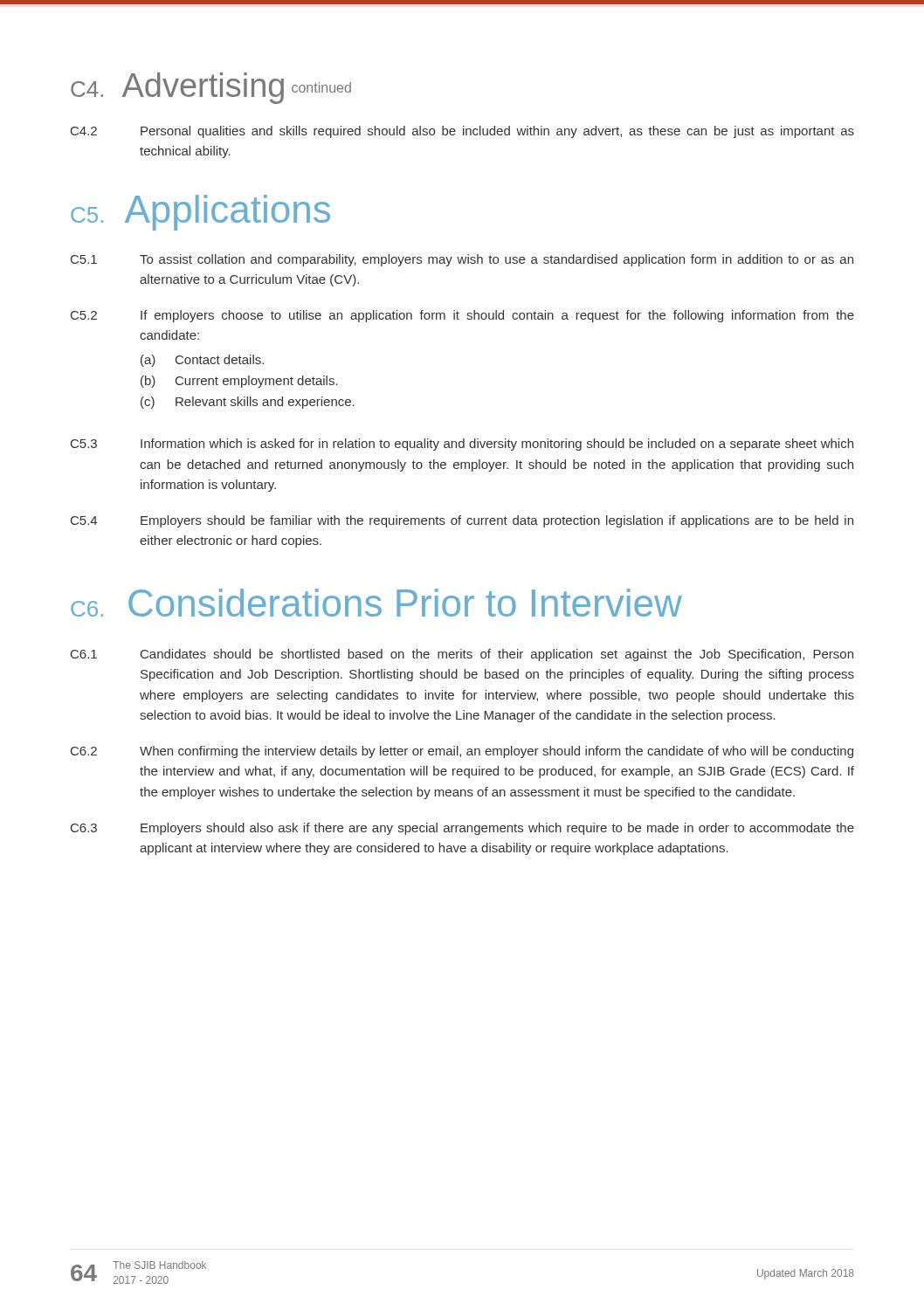Viewport: 924px width, 1310px height.
Task: Find the text starting "(b)Current employment details."
Action: [x=239, y=380]
